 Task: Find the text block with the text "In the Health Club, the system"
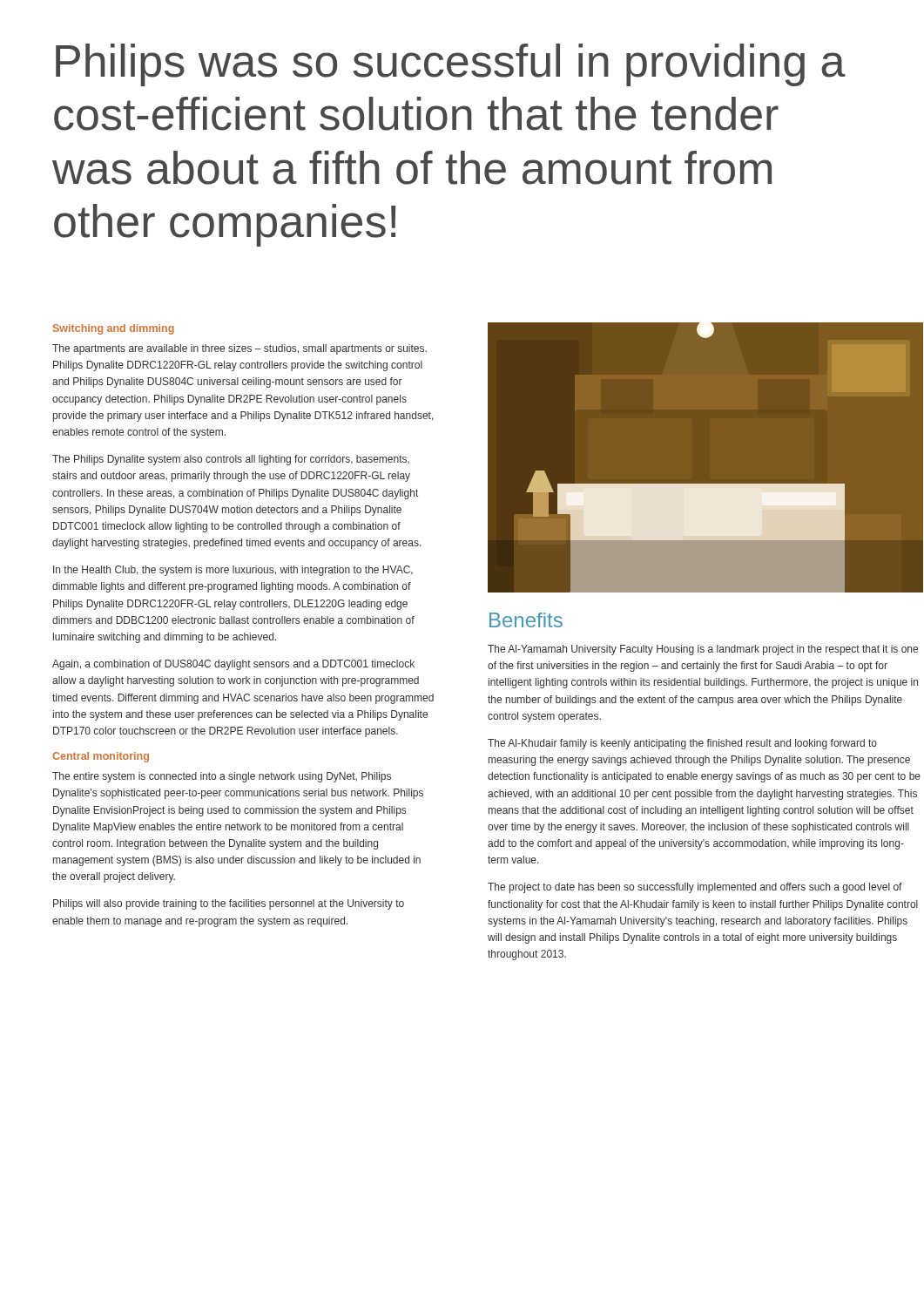click(x=233, y=604)
